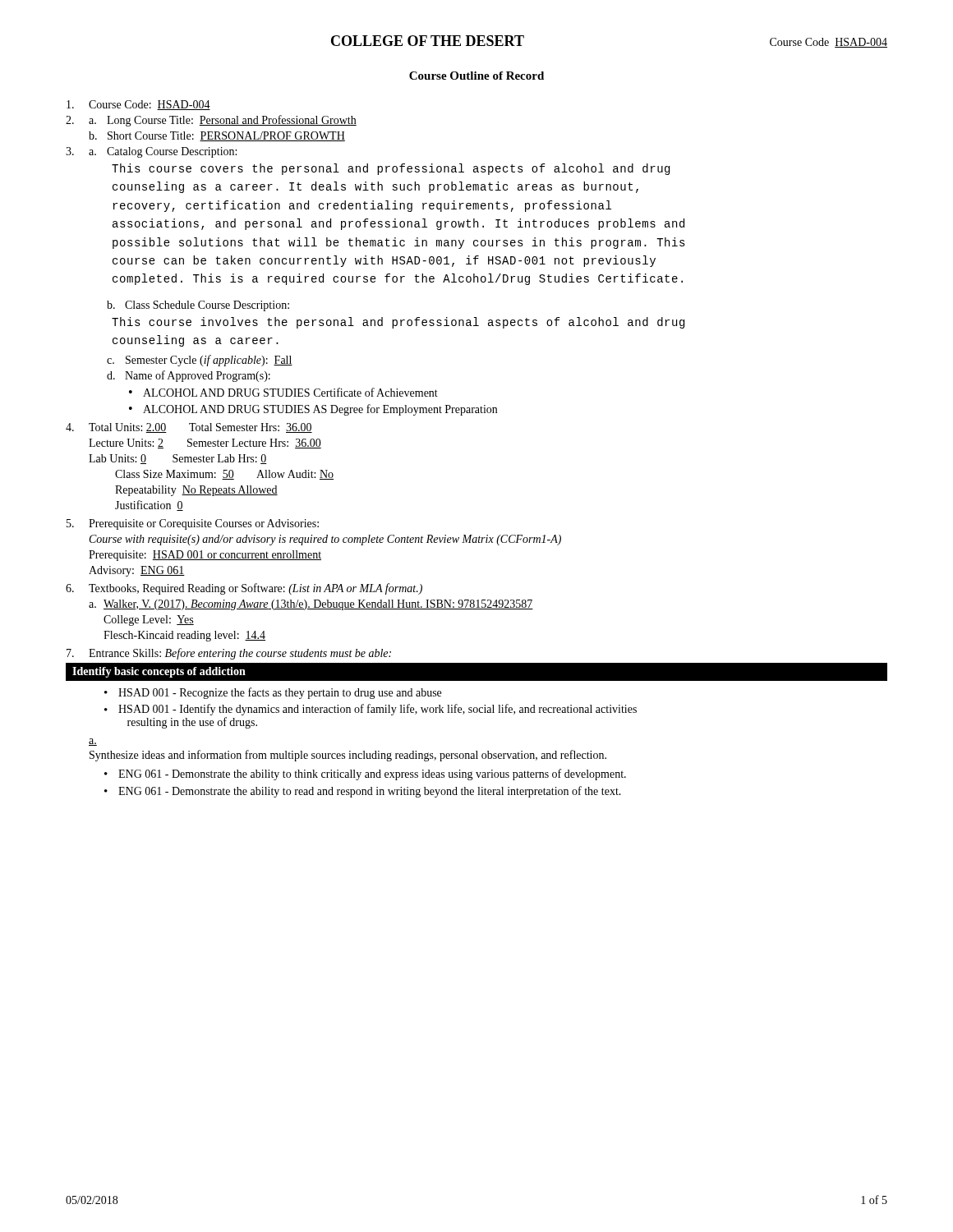Image resolution: width=953 pixels, height=1232 pixels.
Task: Find the text starting "Course Outline of Record"
Action: click(476, 76)
